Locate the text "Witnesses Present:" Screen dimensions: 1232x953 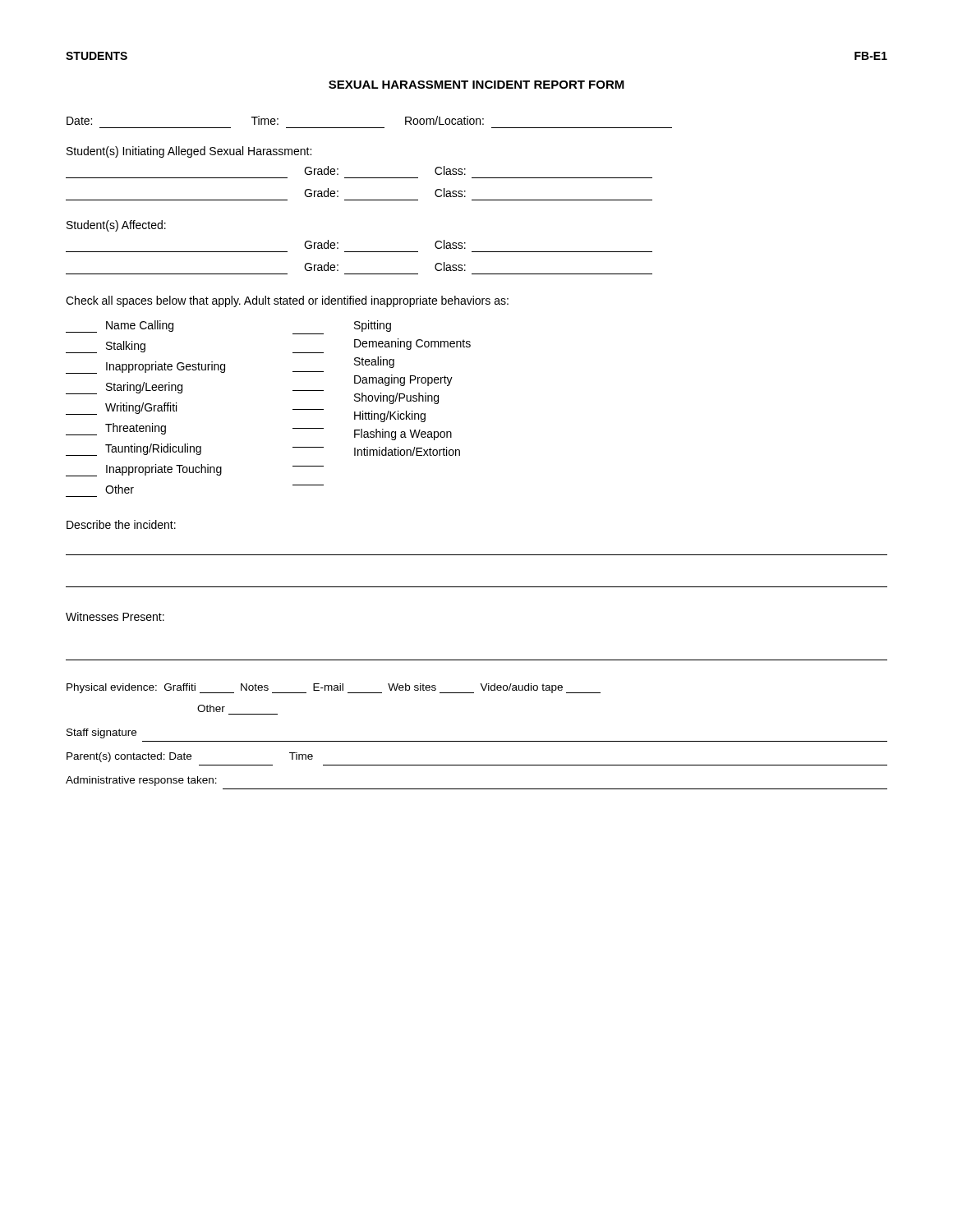point(115,617)
